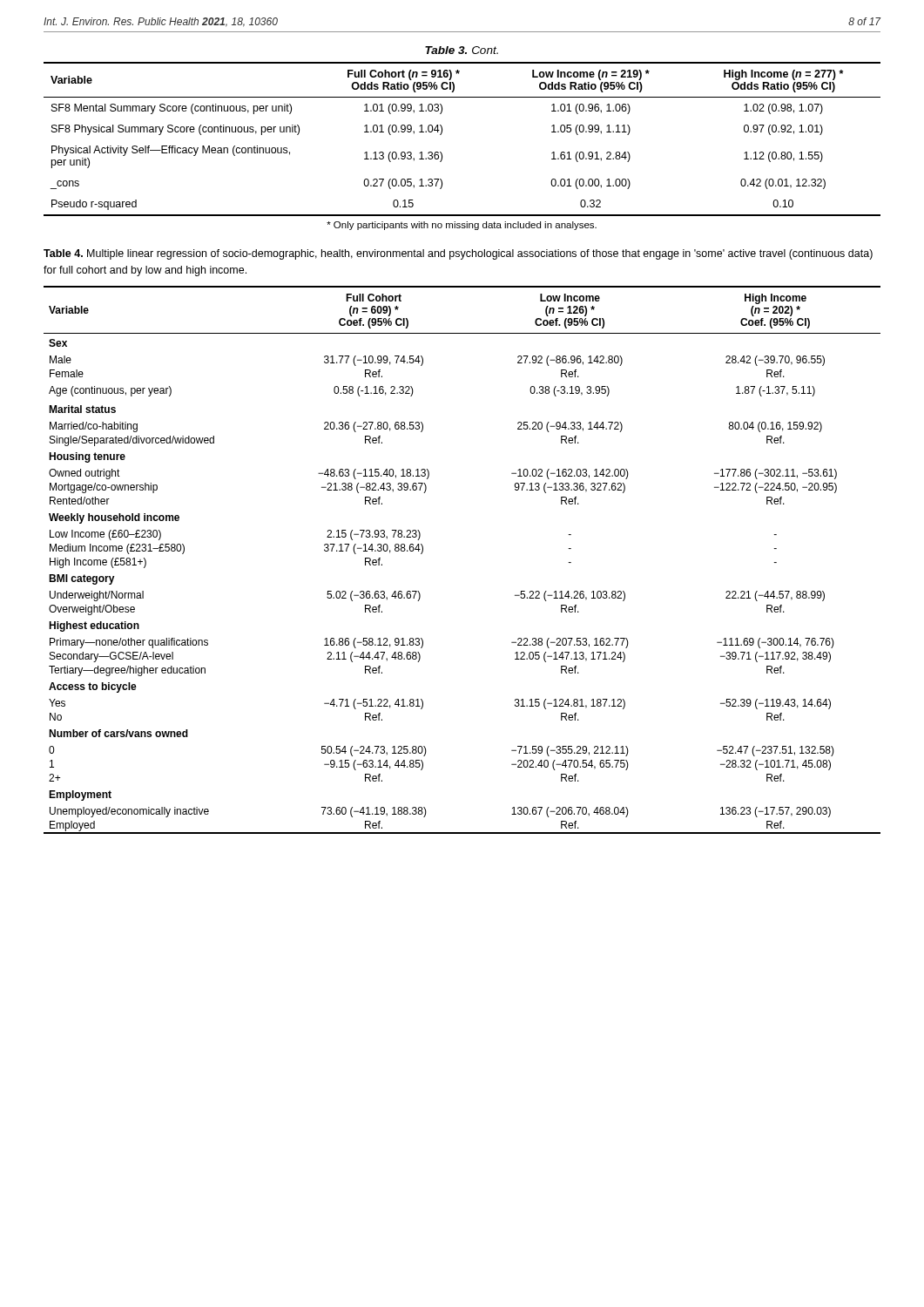
Task: Click on the table containing "−10.02 (−162.03, 142.00)"
Action: coord(462,559)
